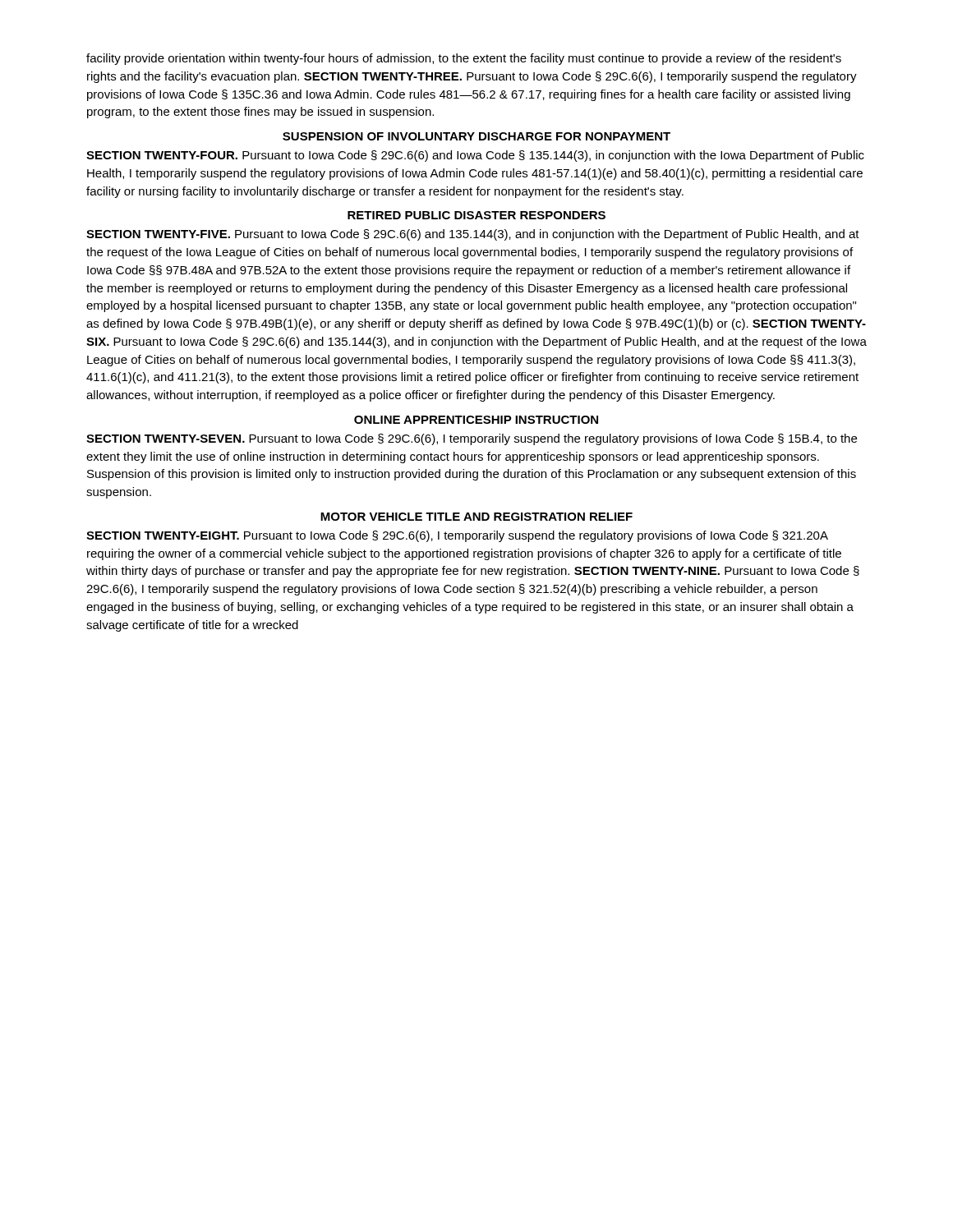Point to the text starting "SECTION TWENTY-SEVEN. Pursuant to Iowa Code"
The image size is (953, 1232).
click(472, 465)
